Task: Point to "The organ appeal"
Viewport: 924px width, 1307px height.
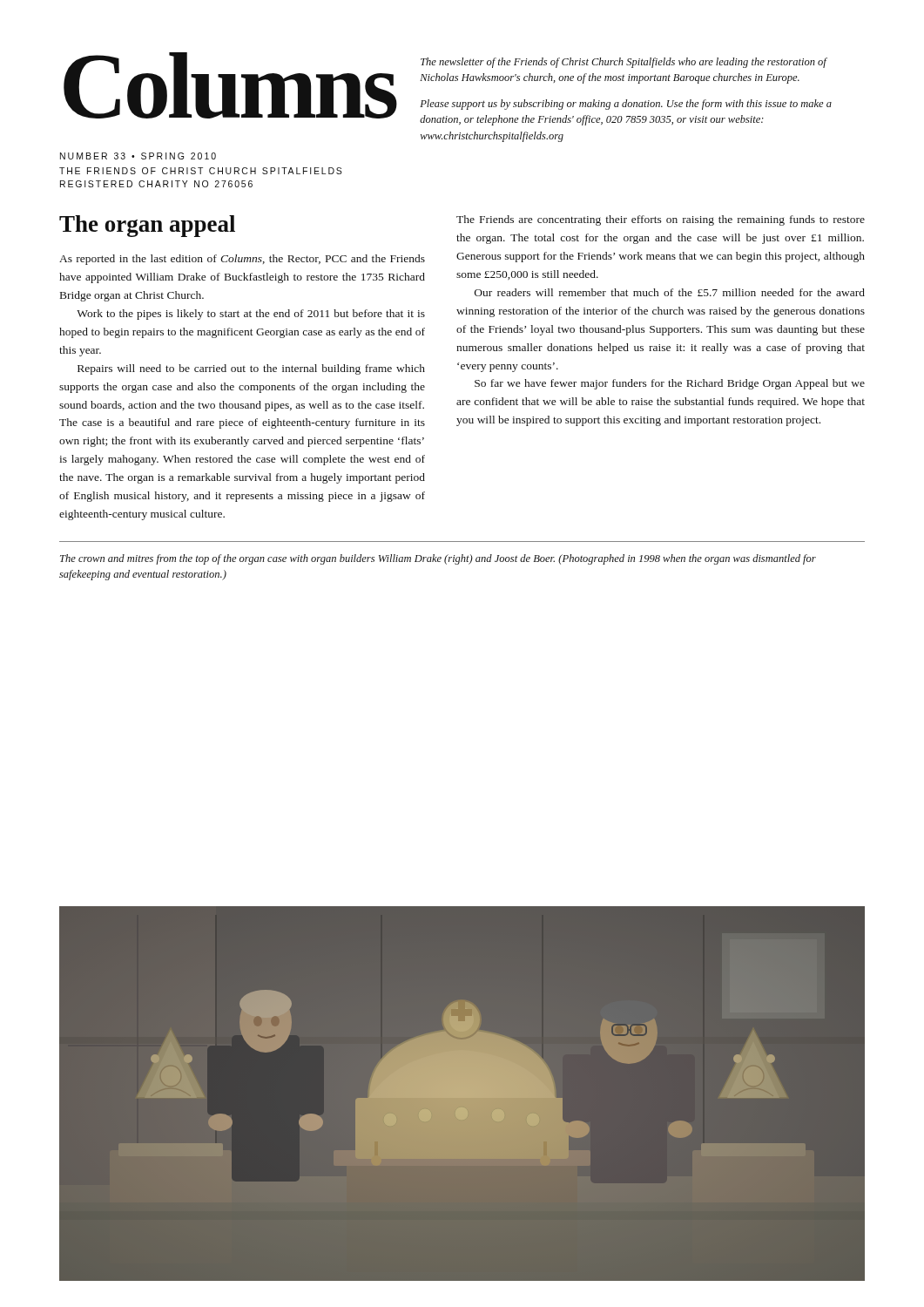Action: pos(147,224)
